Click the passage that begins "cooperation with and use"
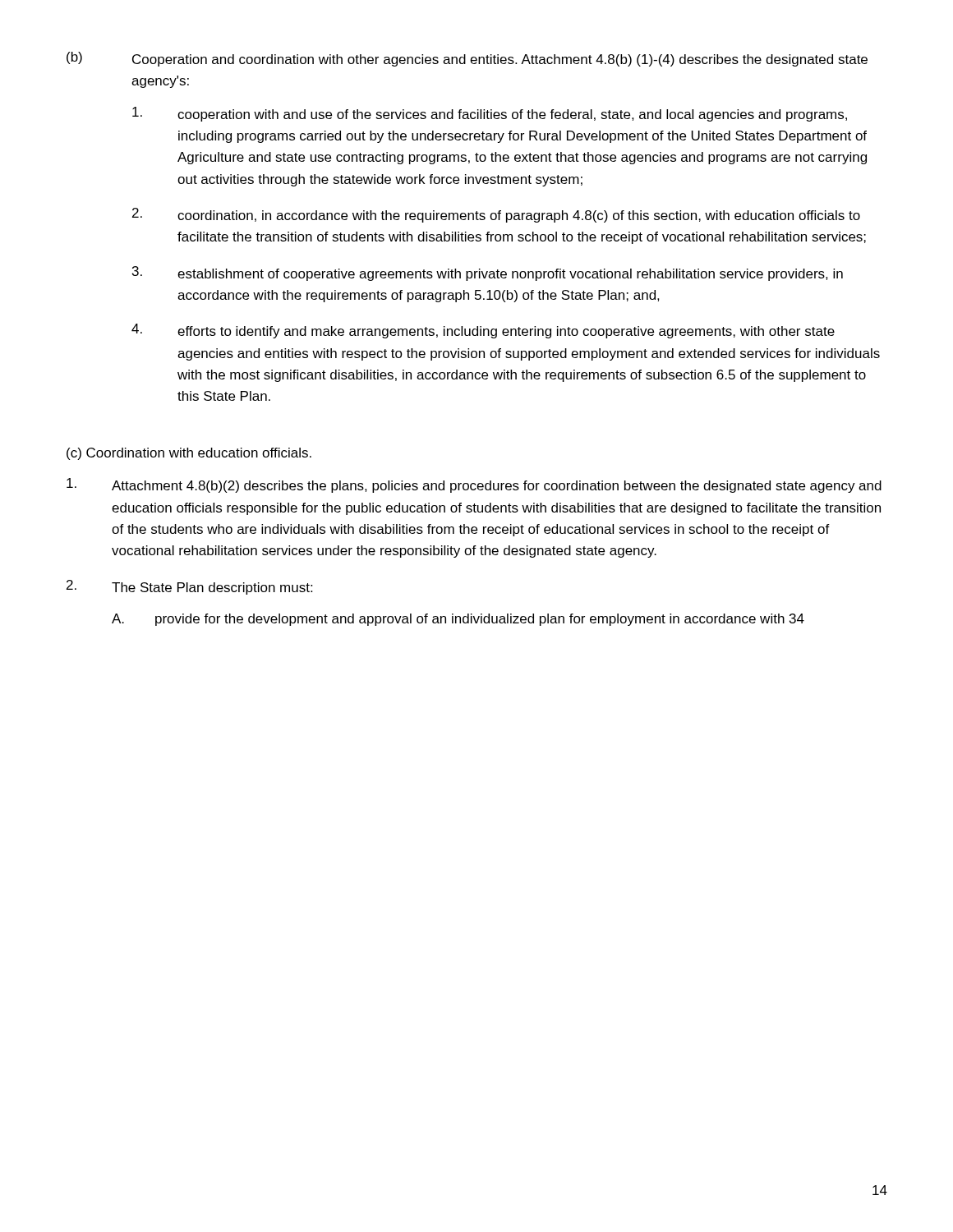953x1232 pixels. pos(509,147)
